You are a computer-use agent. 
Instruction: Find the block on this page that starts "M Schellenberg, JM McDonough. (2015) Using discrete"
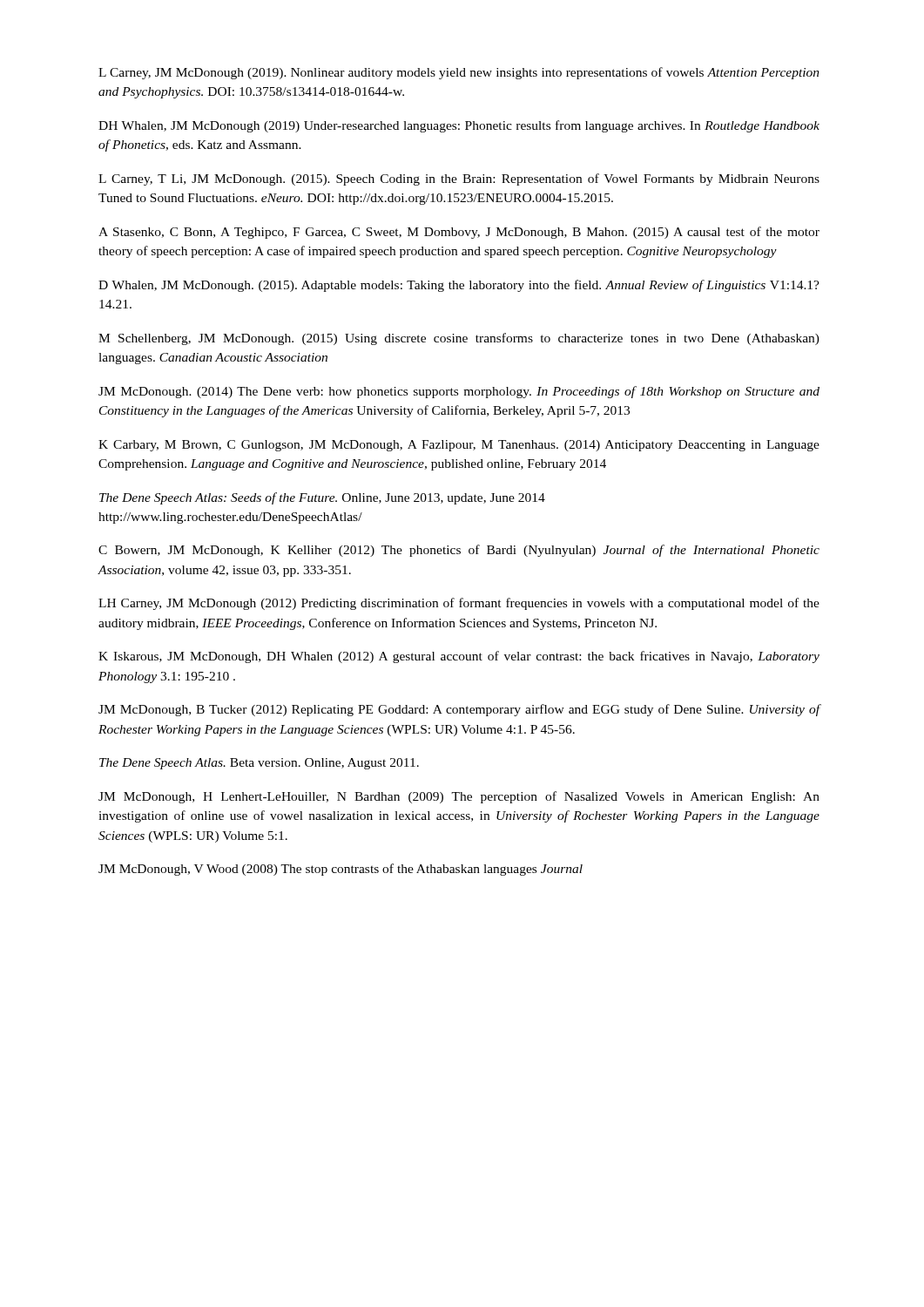459,347
